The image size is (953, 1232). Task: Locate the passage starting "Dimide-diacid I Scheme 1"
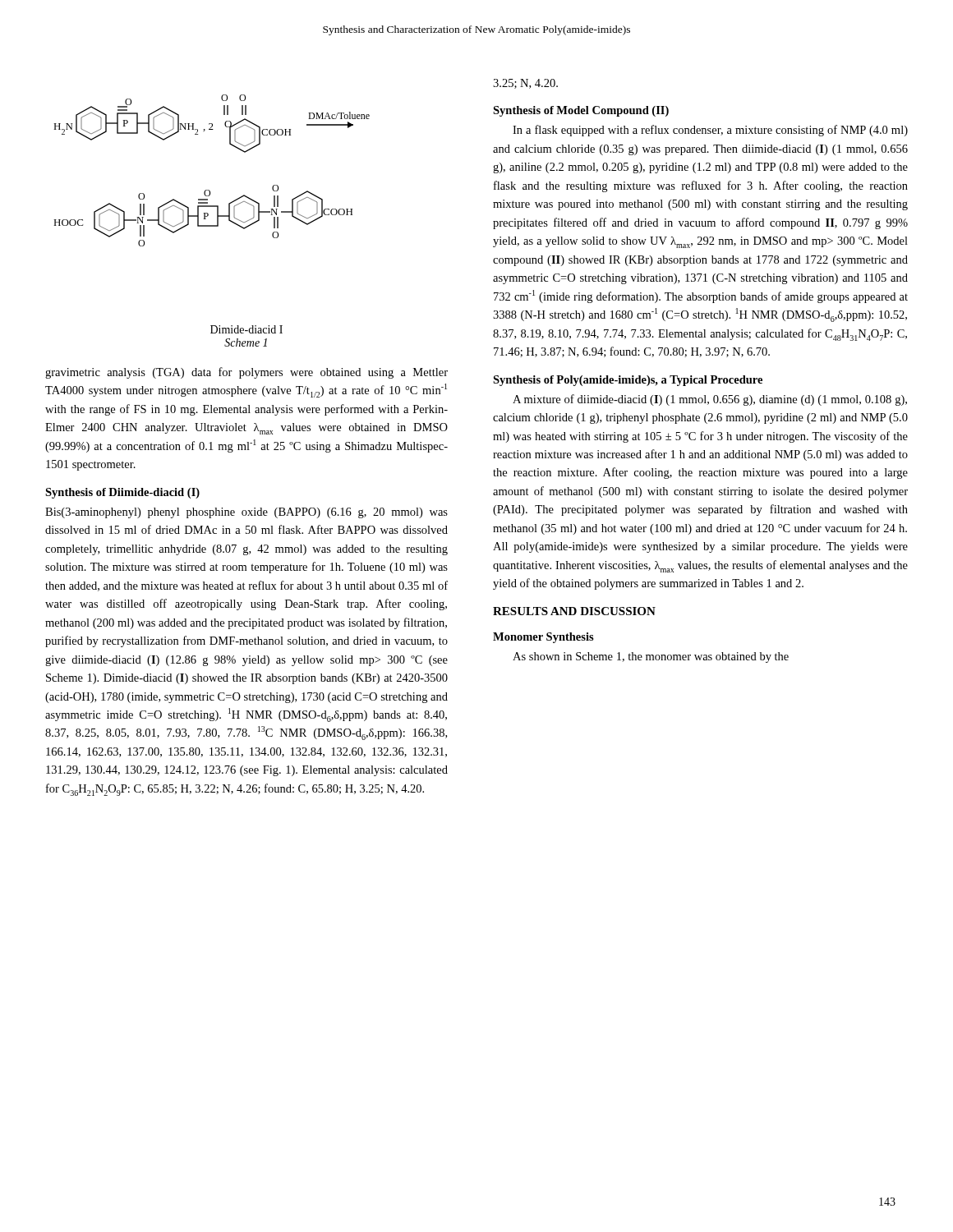click(x=246, y=336)
